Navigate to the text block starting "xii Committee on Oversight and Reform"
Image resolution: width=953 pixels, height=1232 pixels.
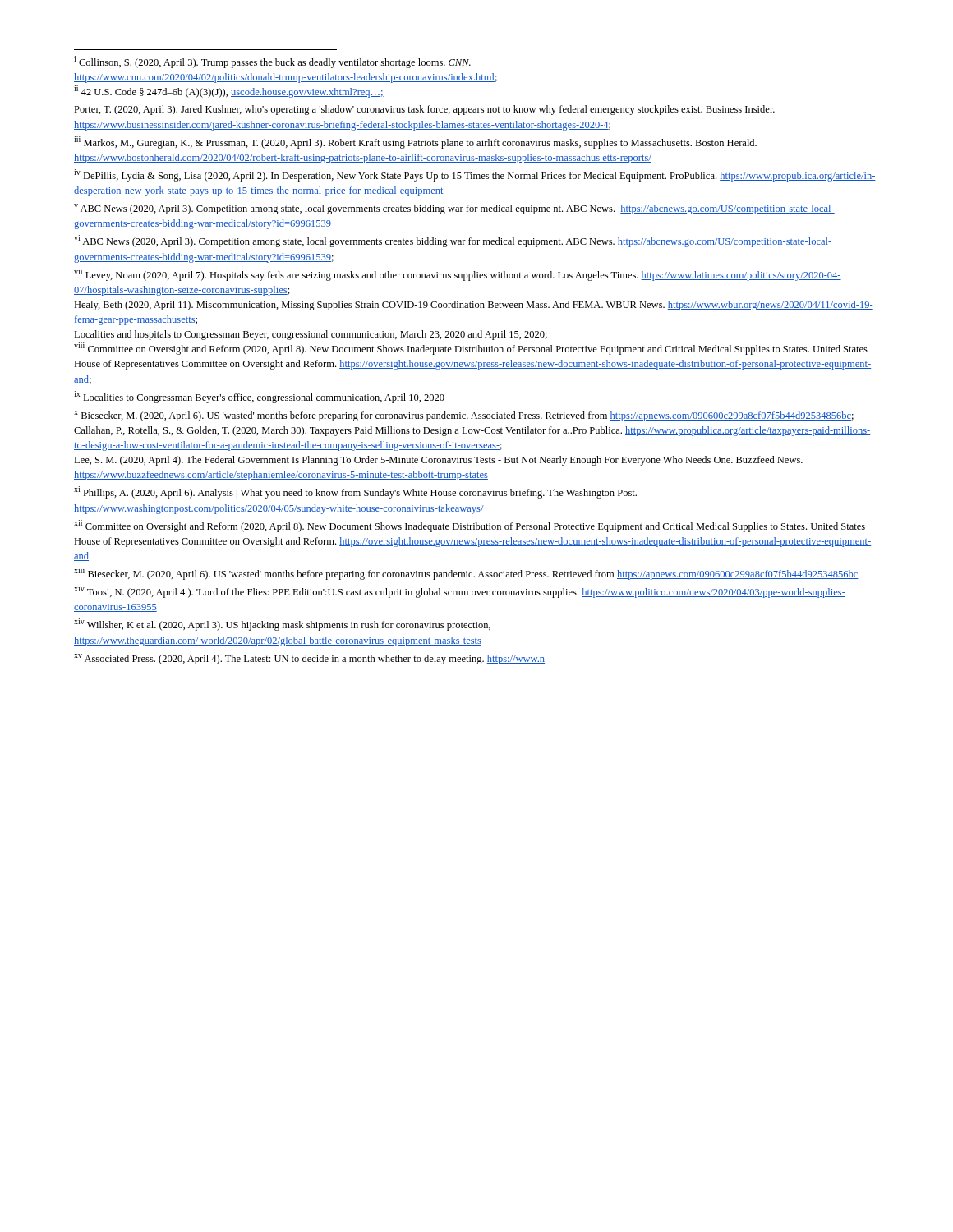click(x=476, y=541)
